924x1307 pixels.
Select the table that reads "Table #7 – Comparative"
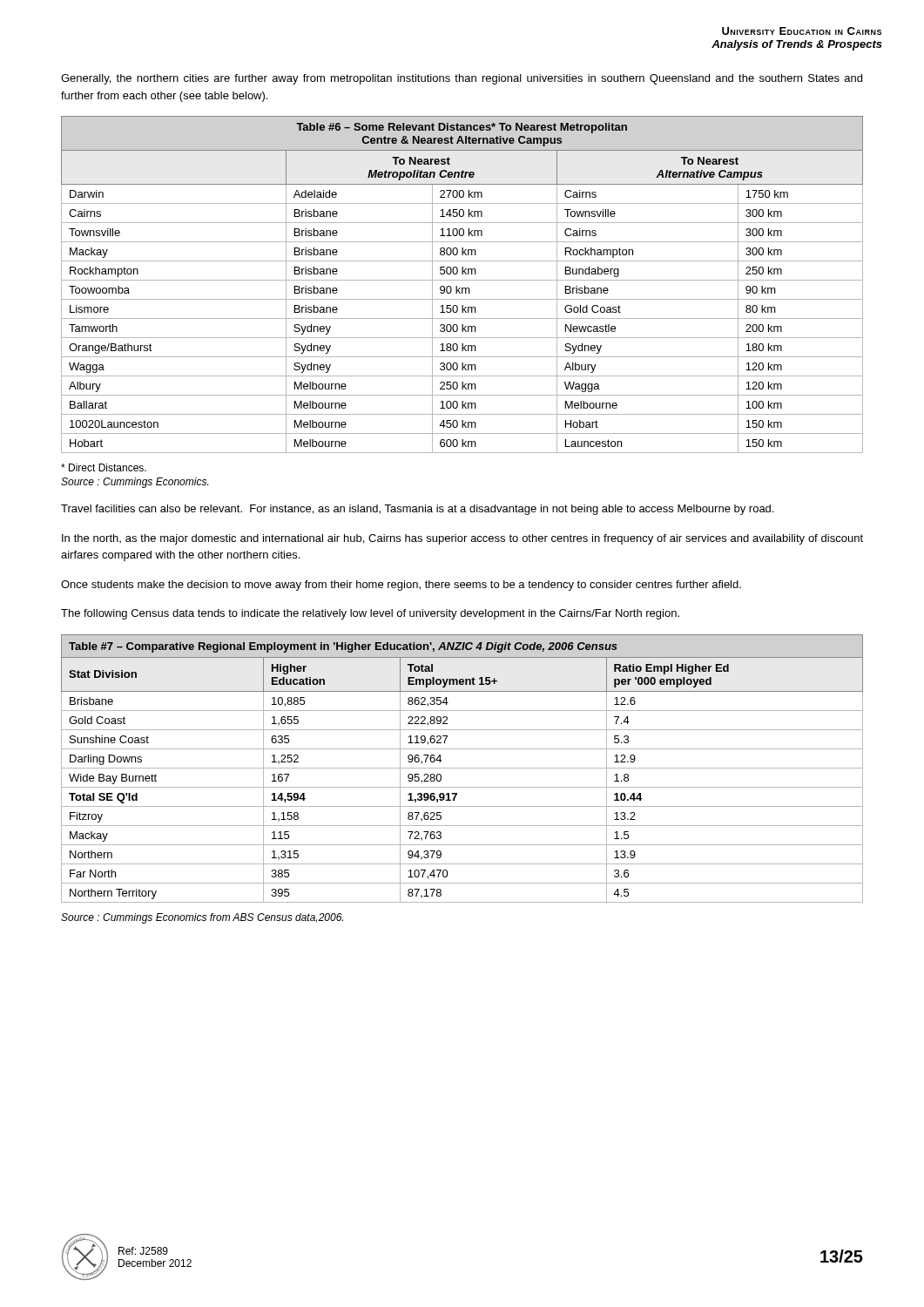(462, 768)
